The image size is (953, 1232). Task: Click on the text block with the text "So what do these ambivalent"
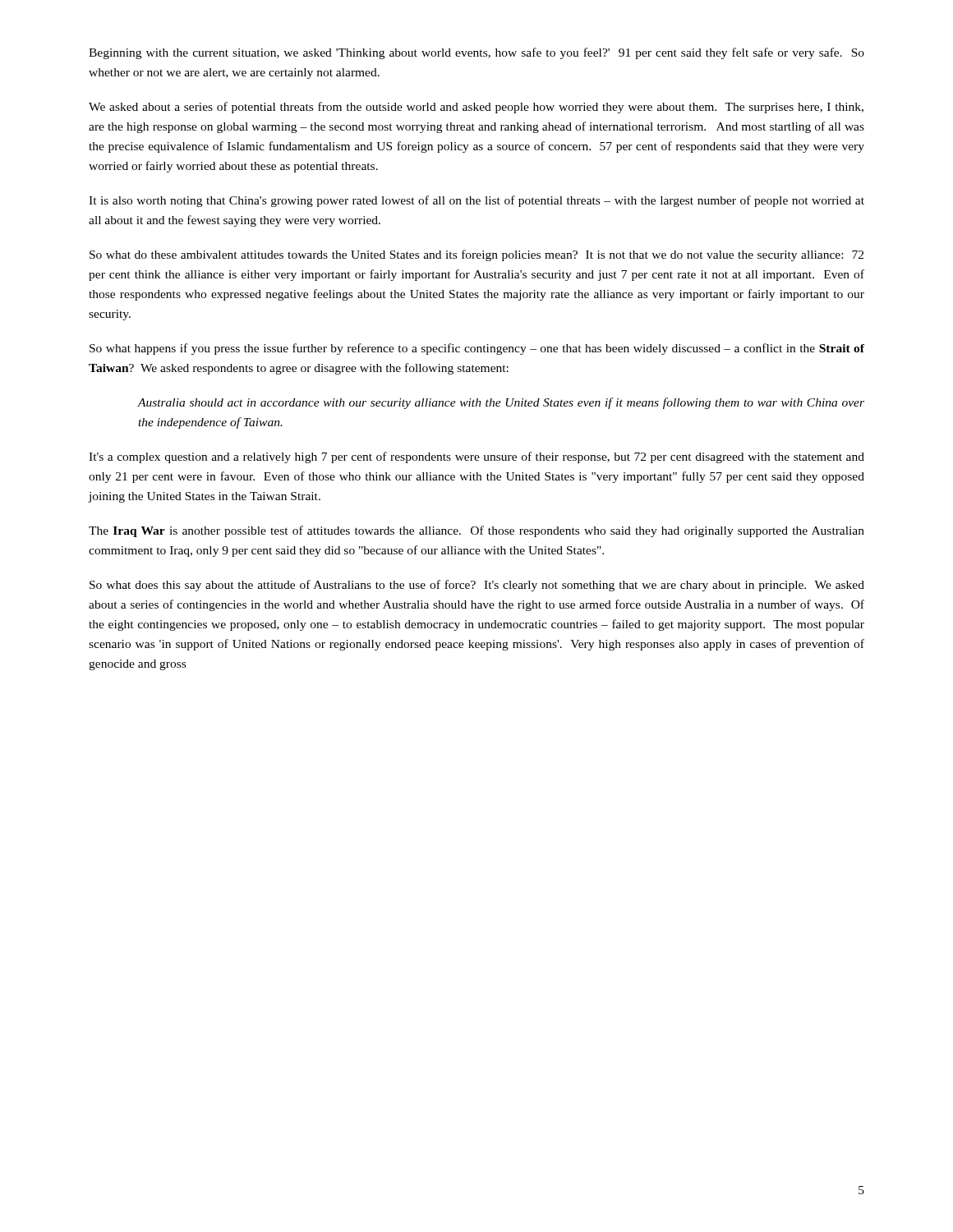pos(476,284)
